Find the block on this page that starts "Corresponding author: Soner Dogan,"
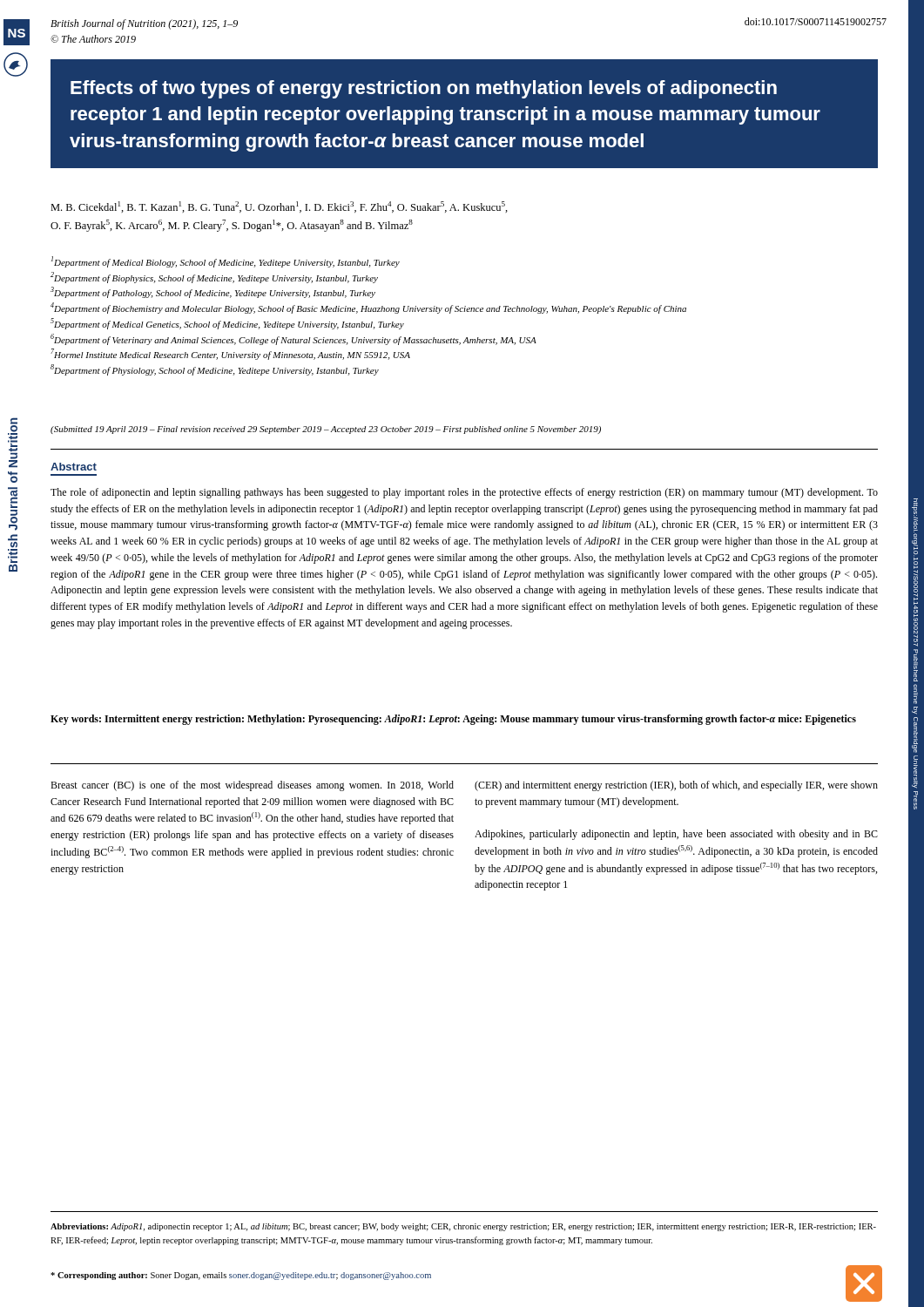The height and width of the screenshot is (1307, 924). (241, 1275)
